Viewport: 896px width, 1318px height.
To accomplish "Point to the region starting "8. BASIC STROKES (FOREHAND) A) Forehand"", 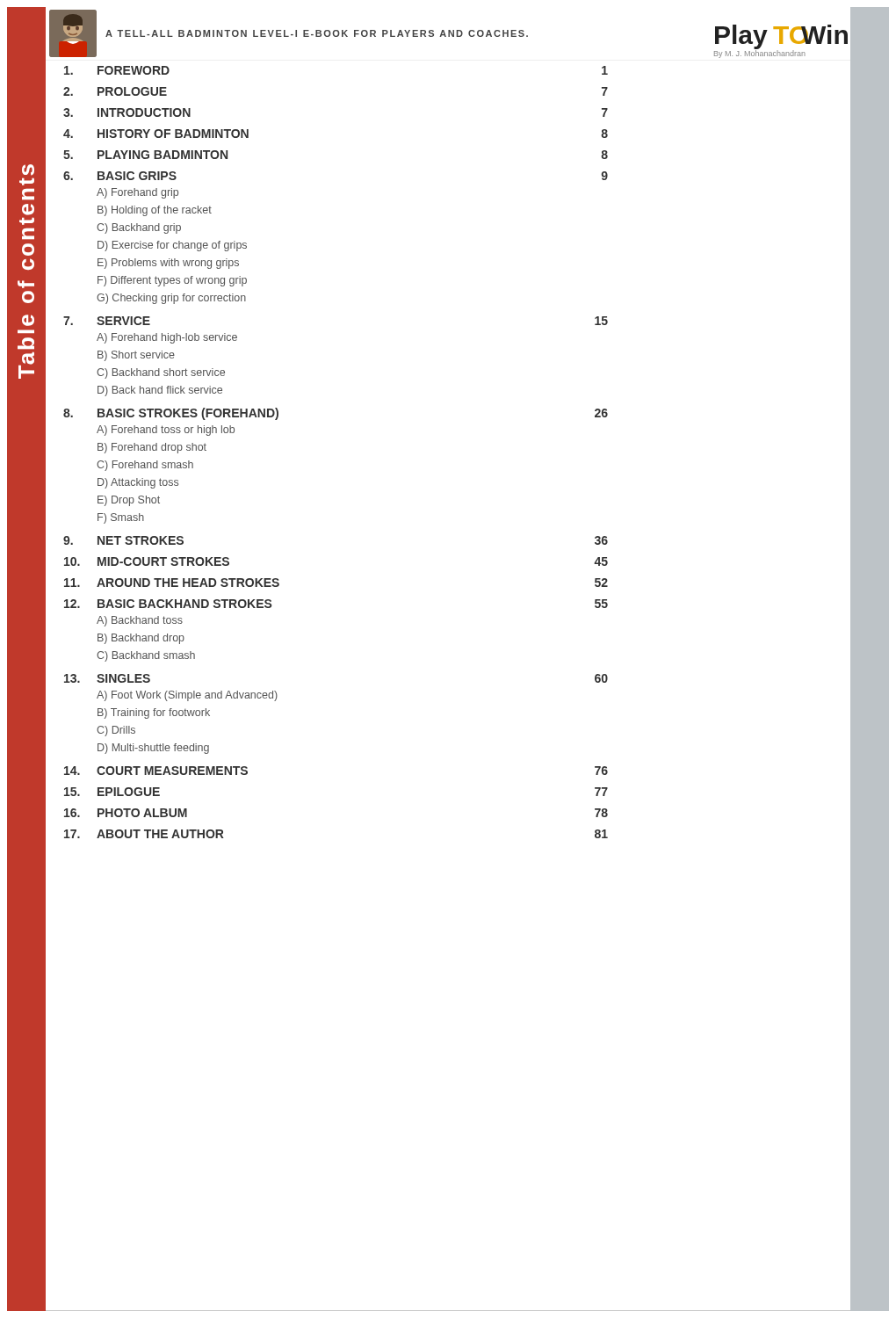I will point(188,413).
